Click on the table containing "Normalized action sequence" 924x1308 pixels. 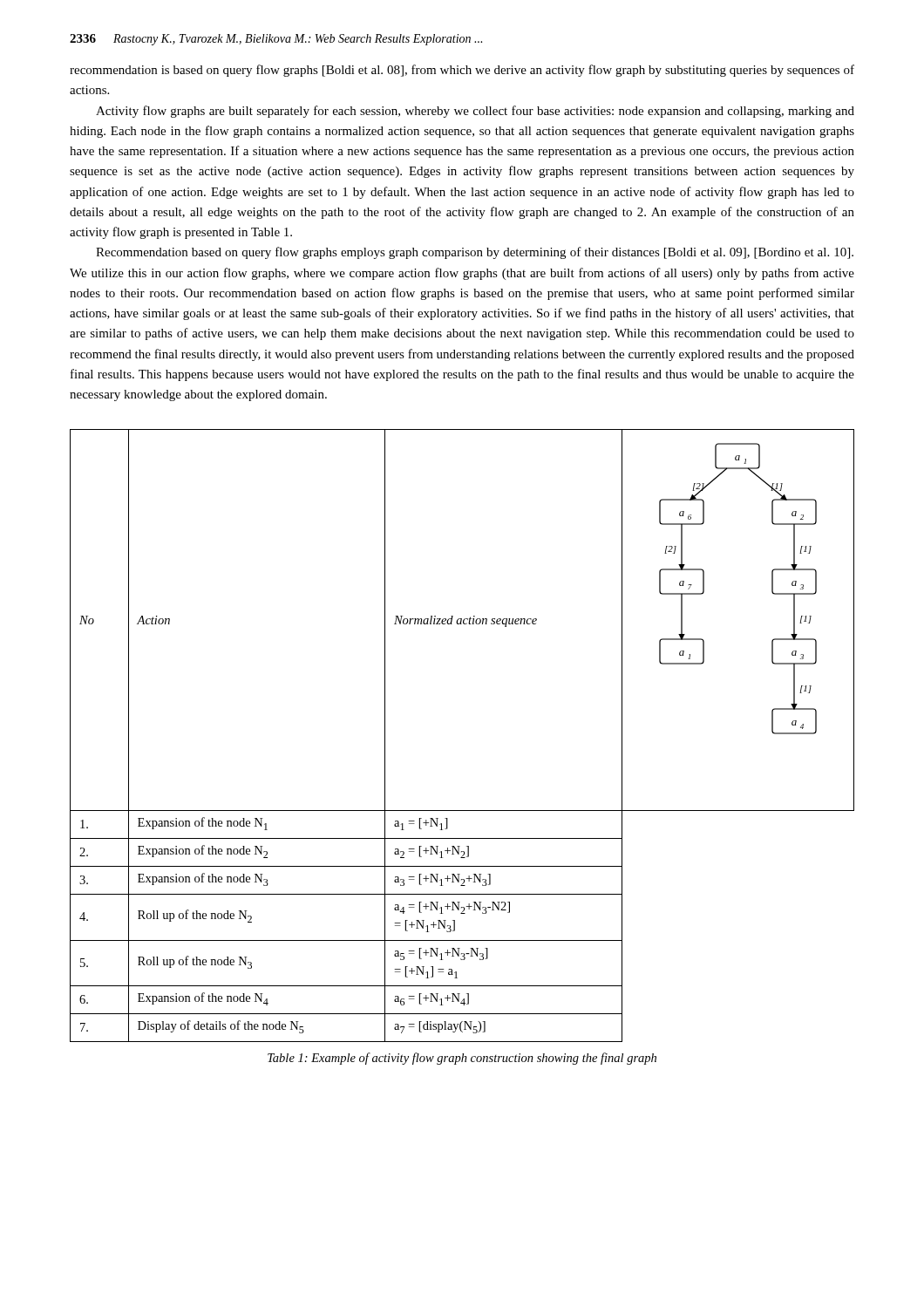click(462, 736)
